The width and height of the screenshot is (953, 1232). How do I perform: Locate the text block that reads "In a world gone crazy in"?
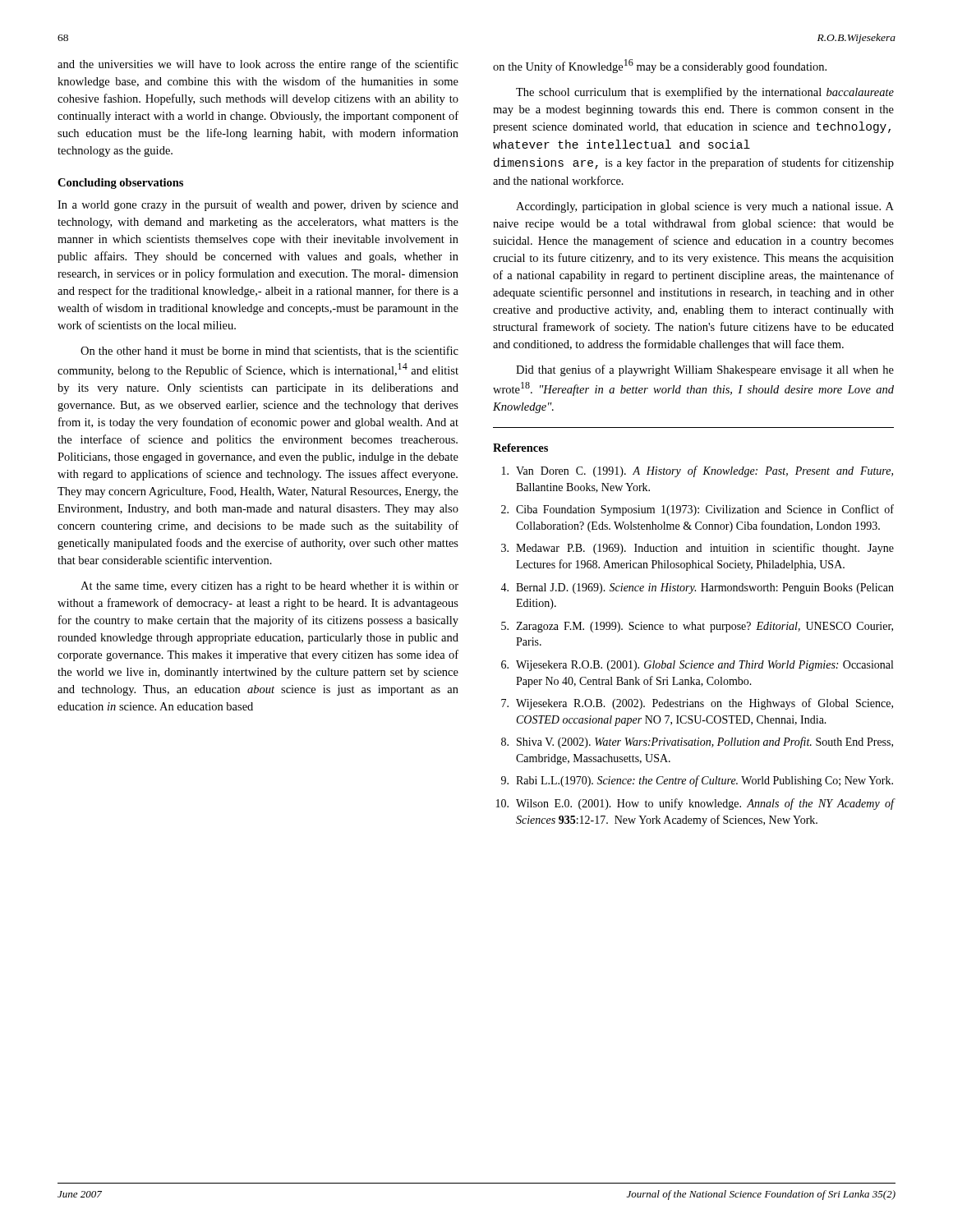click(x=258, y=265)
